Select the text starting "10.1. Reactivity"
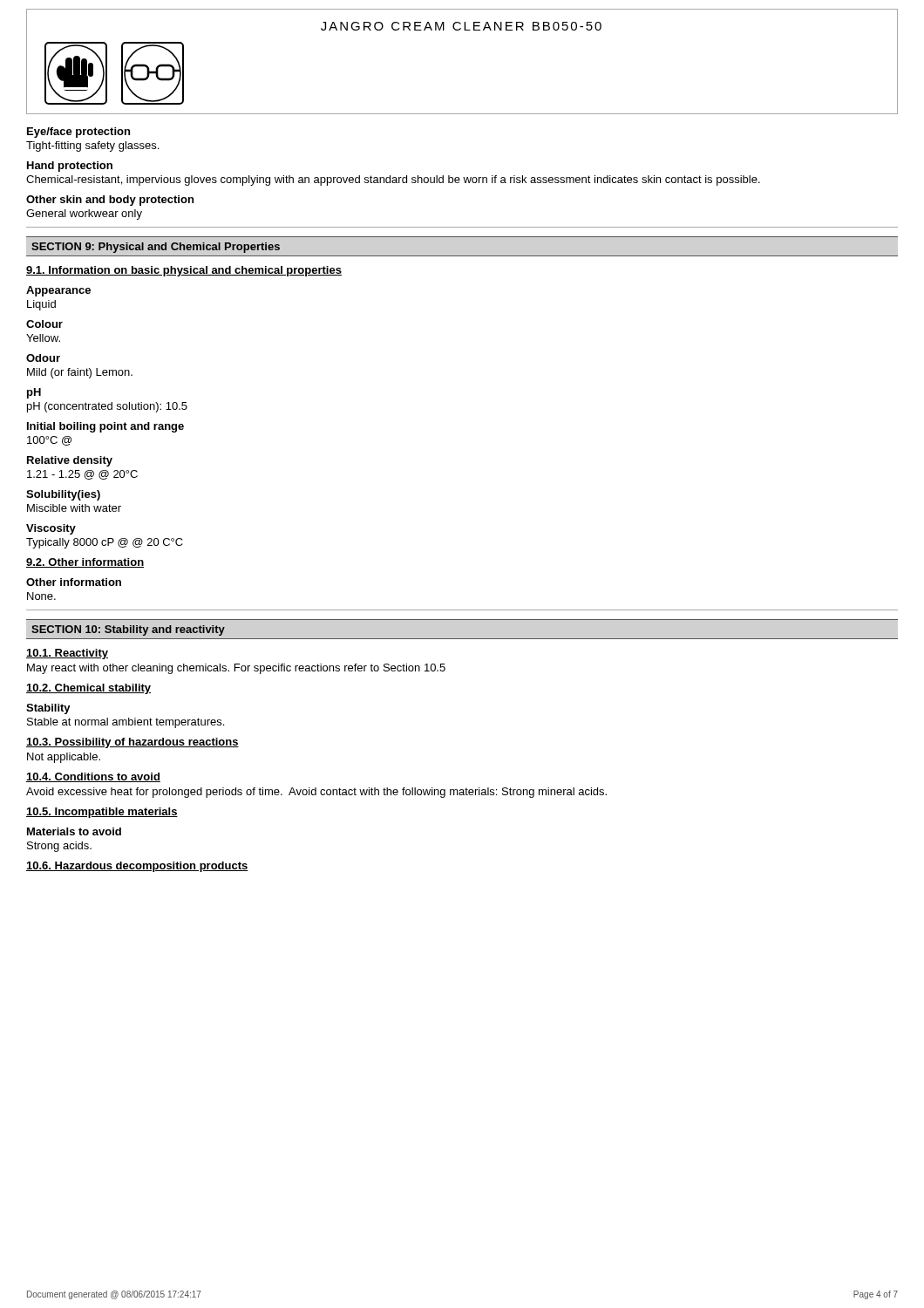The height and width of the screenshot is (1308, 924). click(67, 653)
